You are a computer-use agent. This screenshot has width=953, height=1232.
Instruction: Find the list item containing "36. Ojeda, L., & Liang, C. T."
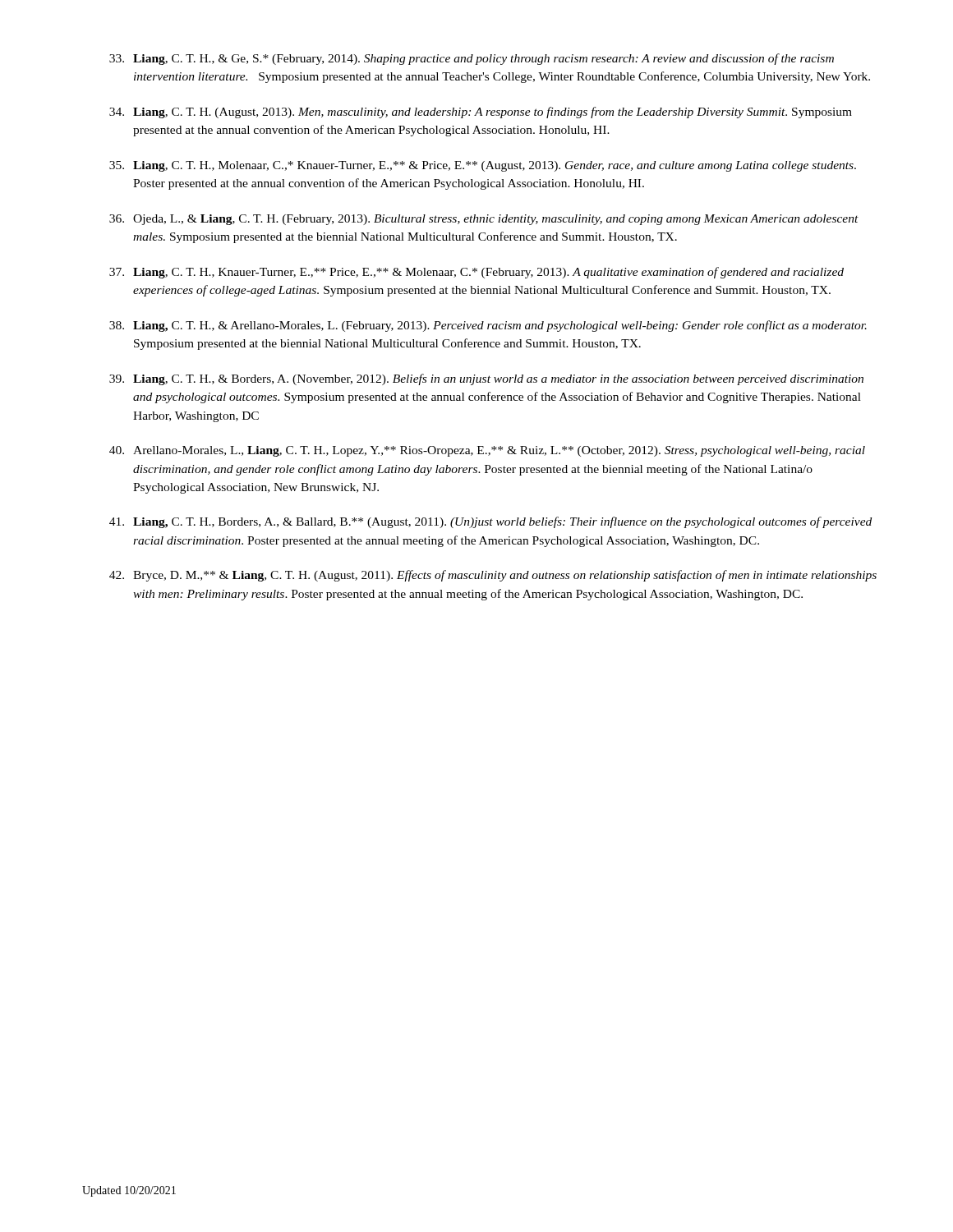[481, 228]
